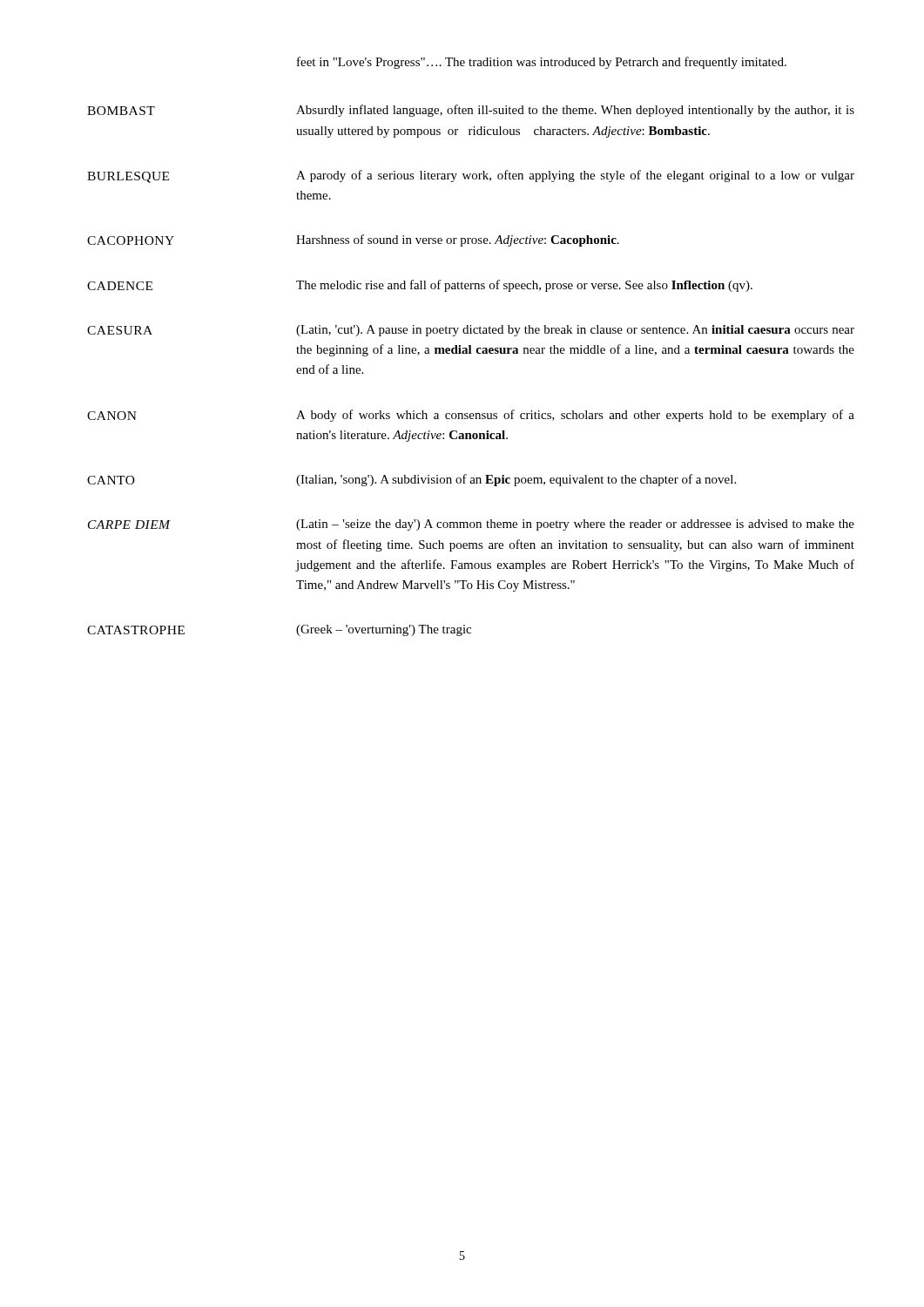Select the block starting "BURLESQUE A parody of a serious literary work,"
Screen dimensions: 1307x924
click(471, 186)
